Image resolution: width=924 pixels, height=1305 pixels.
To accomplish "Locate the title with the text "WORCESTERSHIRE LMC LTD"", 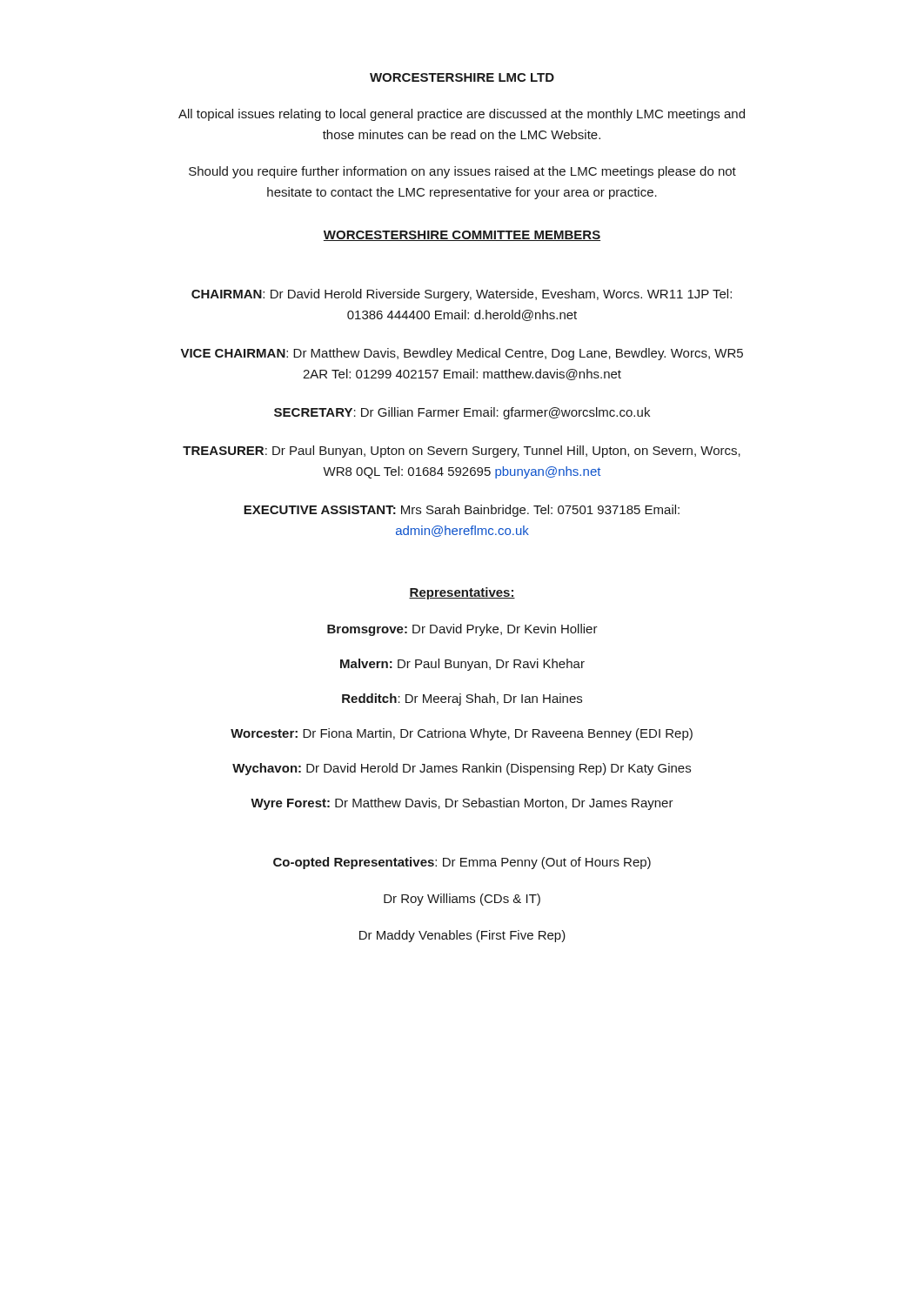I will (x=462, y=77).
